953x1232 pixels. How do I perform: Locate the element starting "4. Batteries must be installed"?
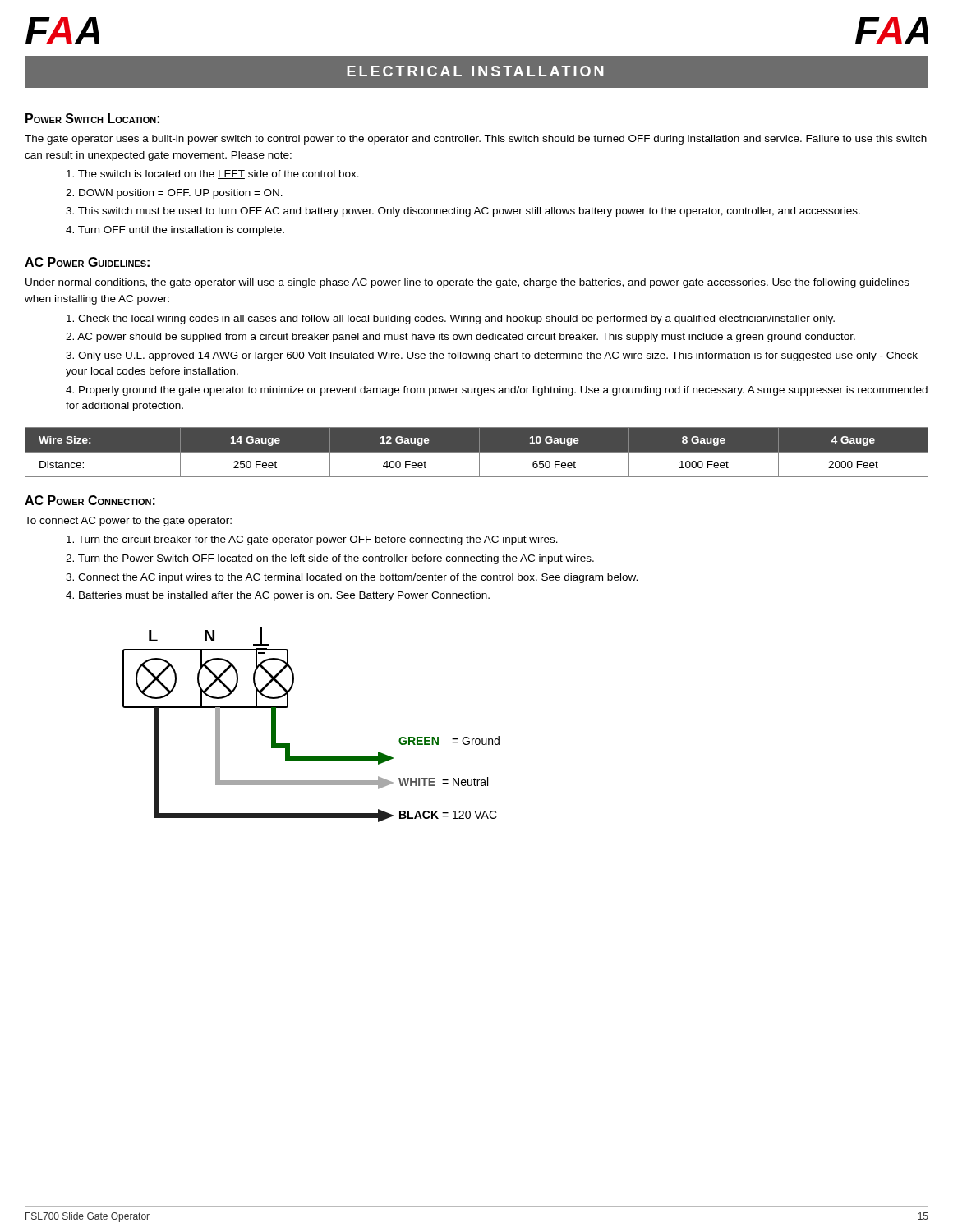tap(278, 595)
